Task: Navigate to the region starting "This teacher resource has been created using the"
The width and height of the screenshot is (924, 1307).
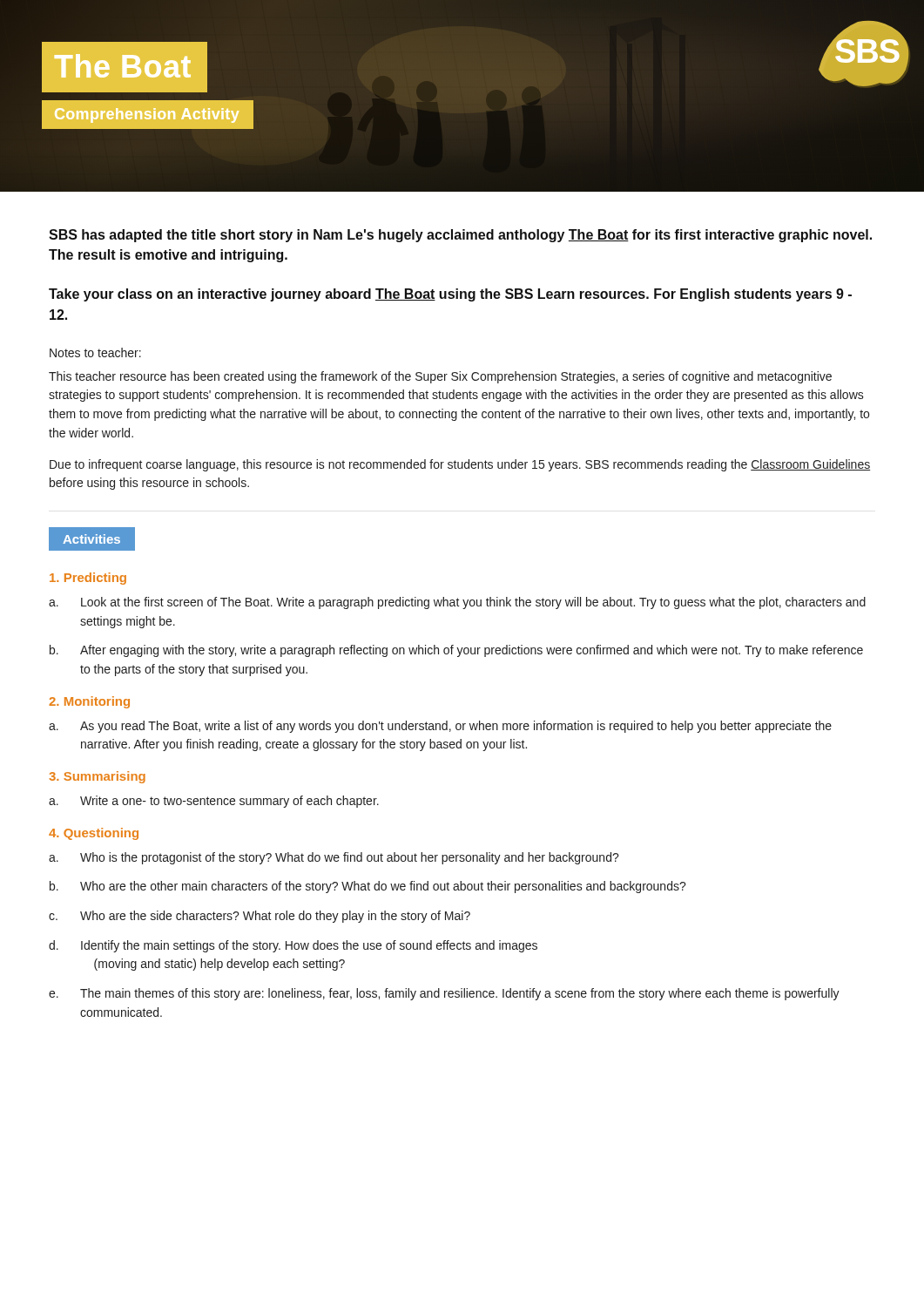Action: pos(459,405)
